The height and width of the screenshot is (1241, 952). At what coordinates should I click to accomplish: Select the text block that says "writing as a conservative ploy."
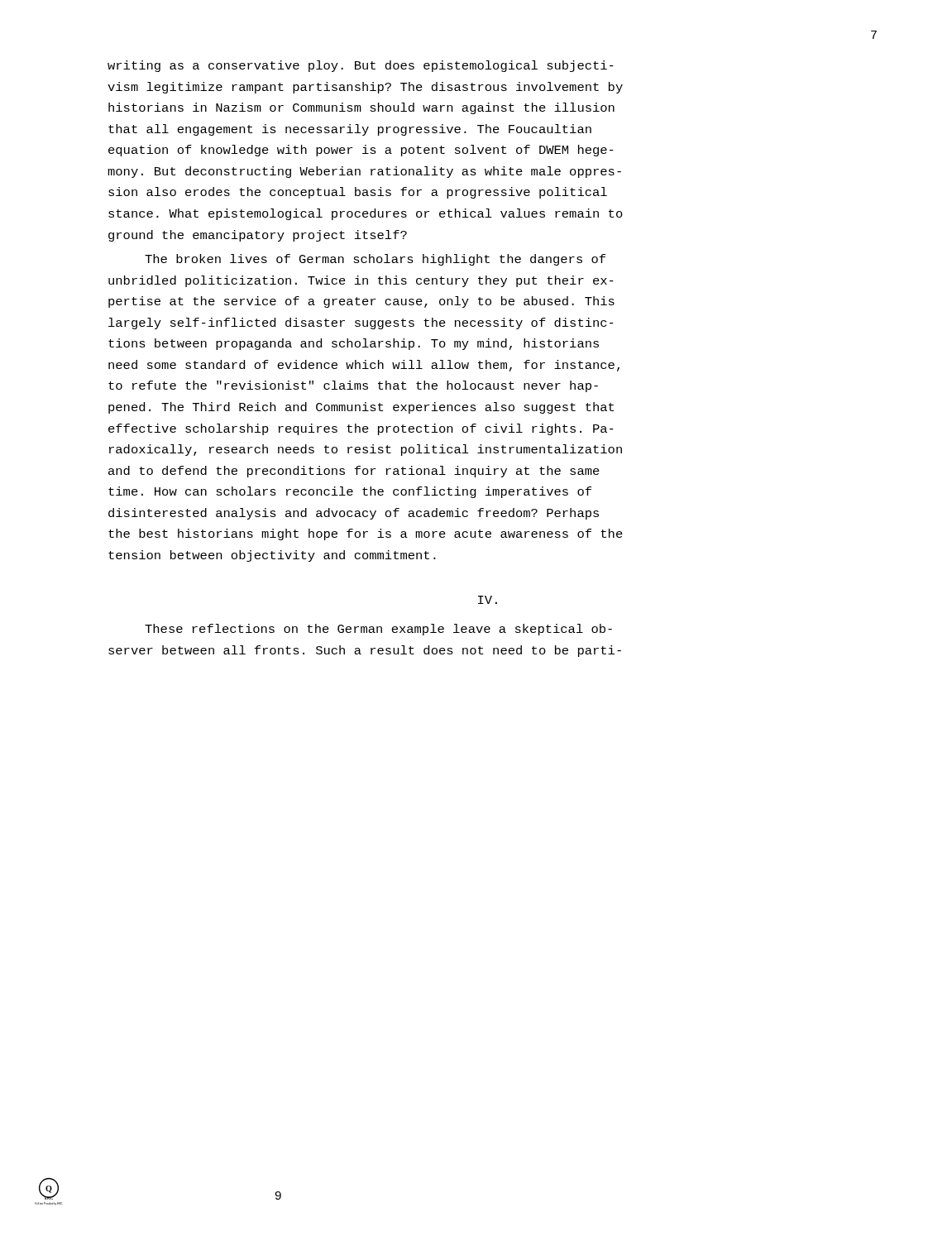365,151
